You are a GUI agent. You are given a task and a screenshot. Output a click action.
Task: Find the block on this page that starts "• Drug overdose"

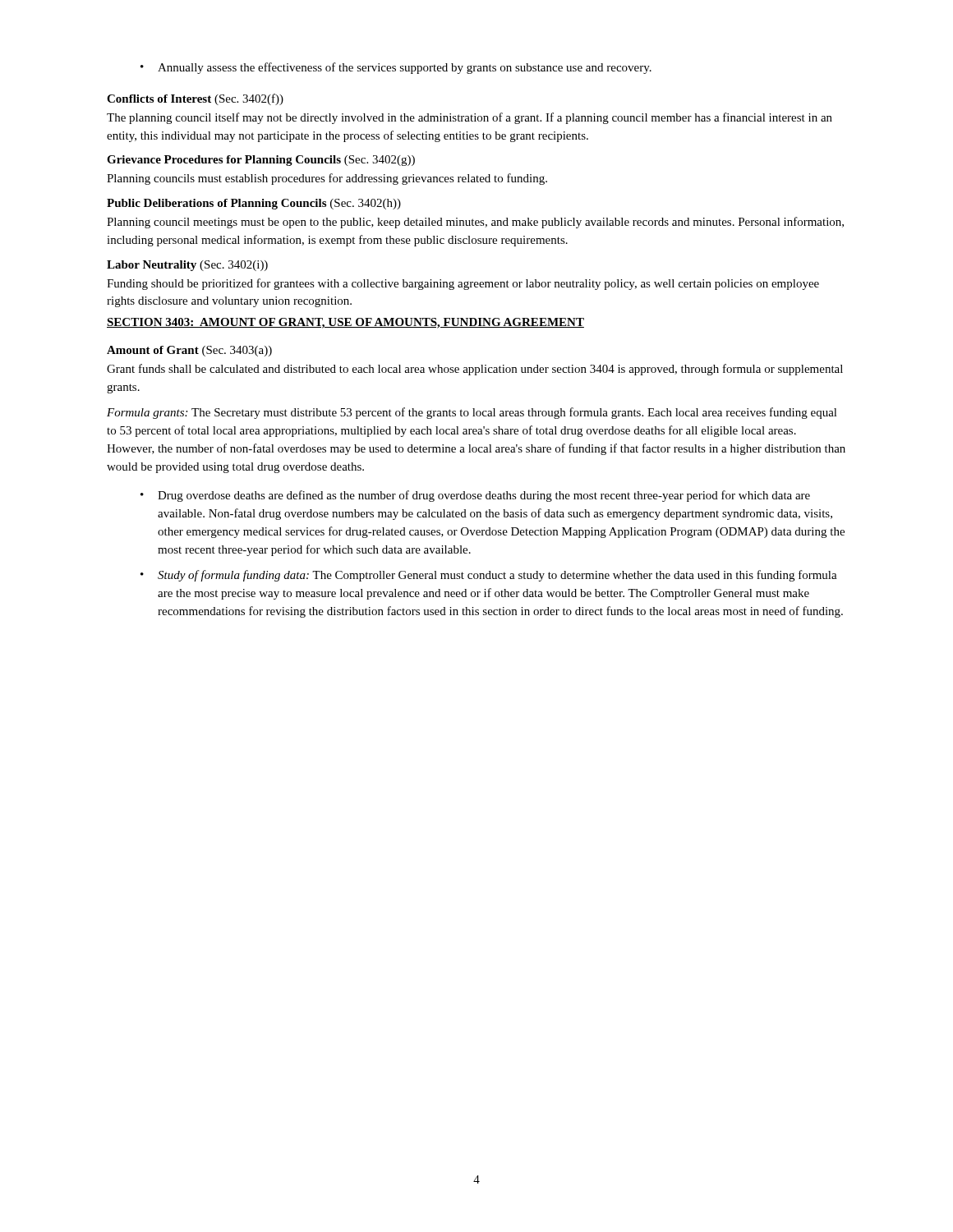tap(493, 523)
